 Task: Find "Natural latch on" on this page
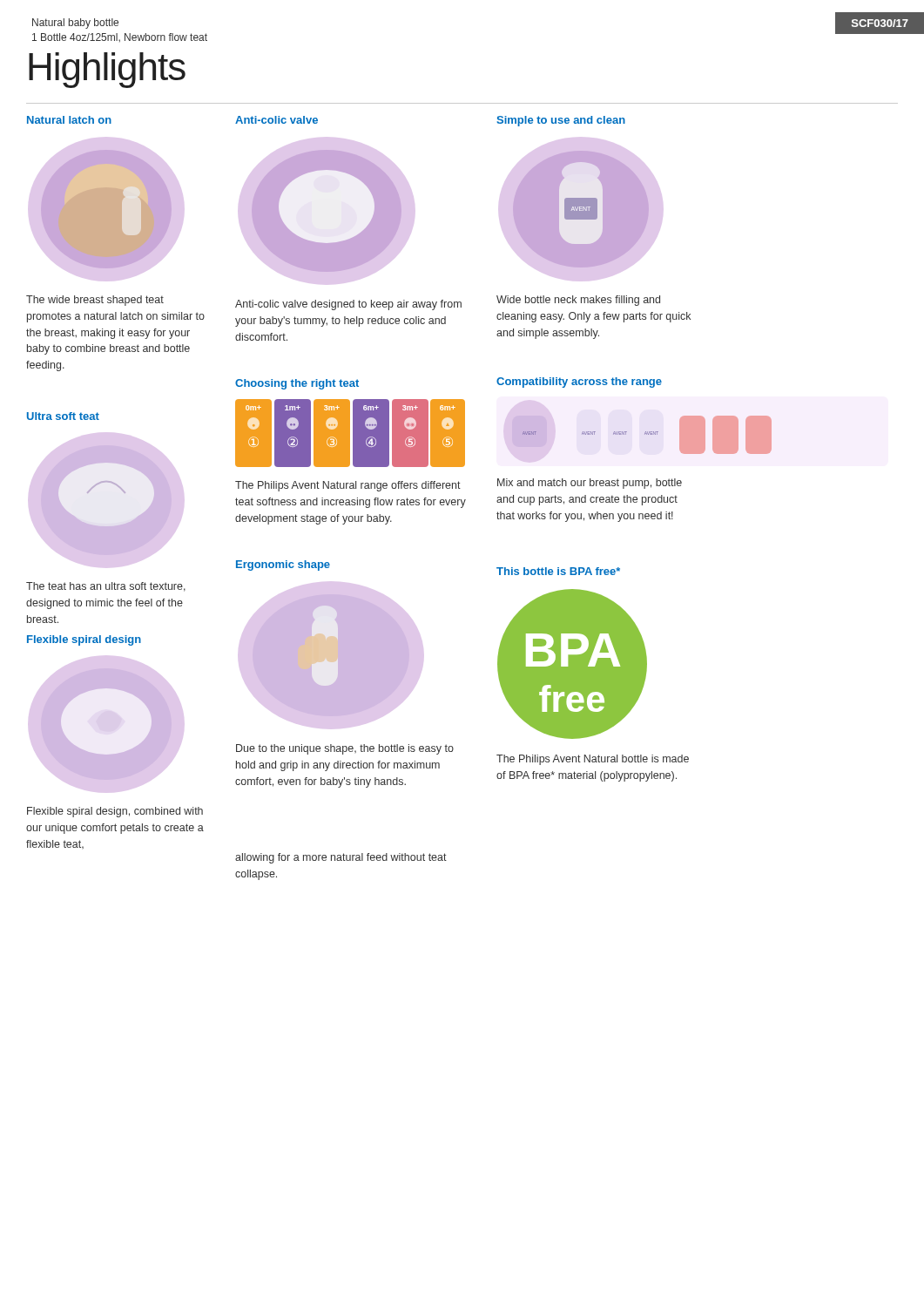coord(69,120)
